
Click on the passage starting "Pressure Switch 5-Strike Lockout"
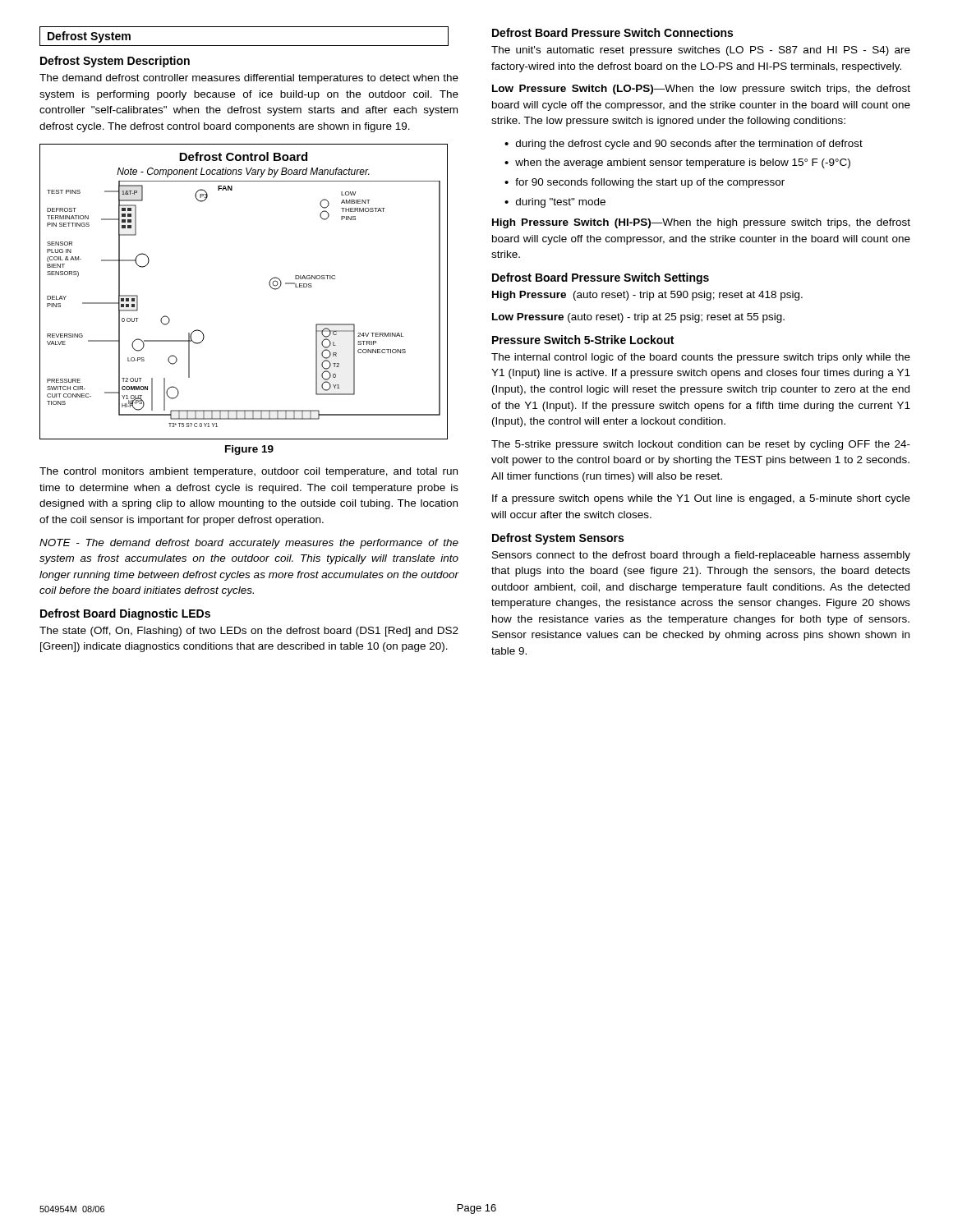[x=583, y=340]
